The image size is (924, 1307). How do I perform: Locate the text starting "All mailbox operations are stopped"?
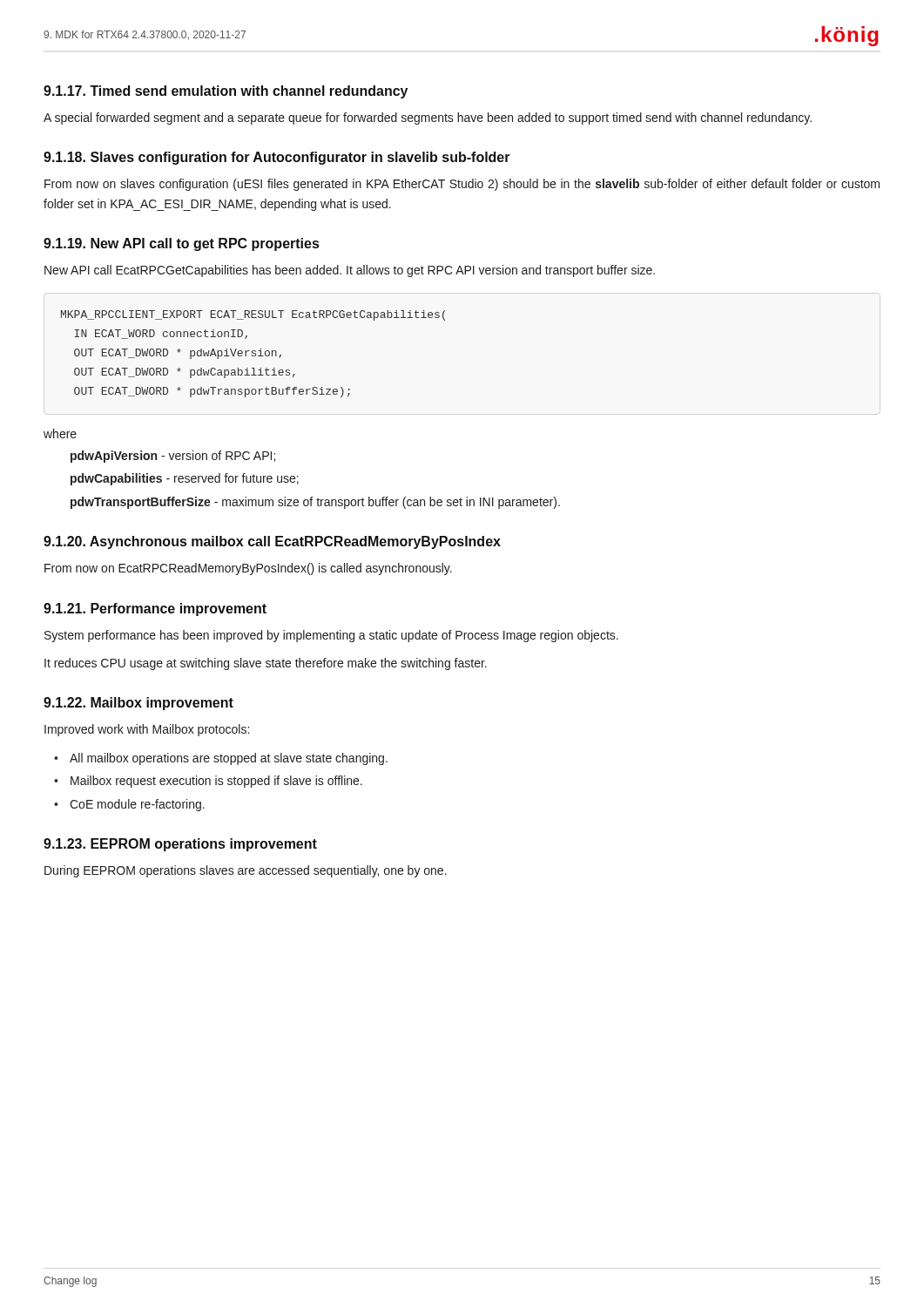click(x=229, y=758)
